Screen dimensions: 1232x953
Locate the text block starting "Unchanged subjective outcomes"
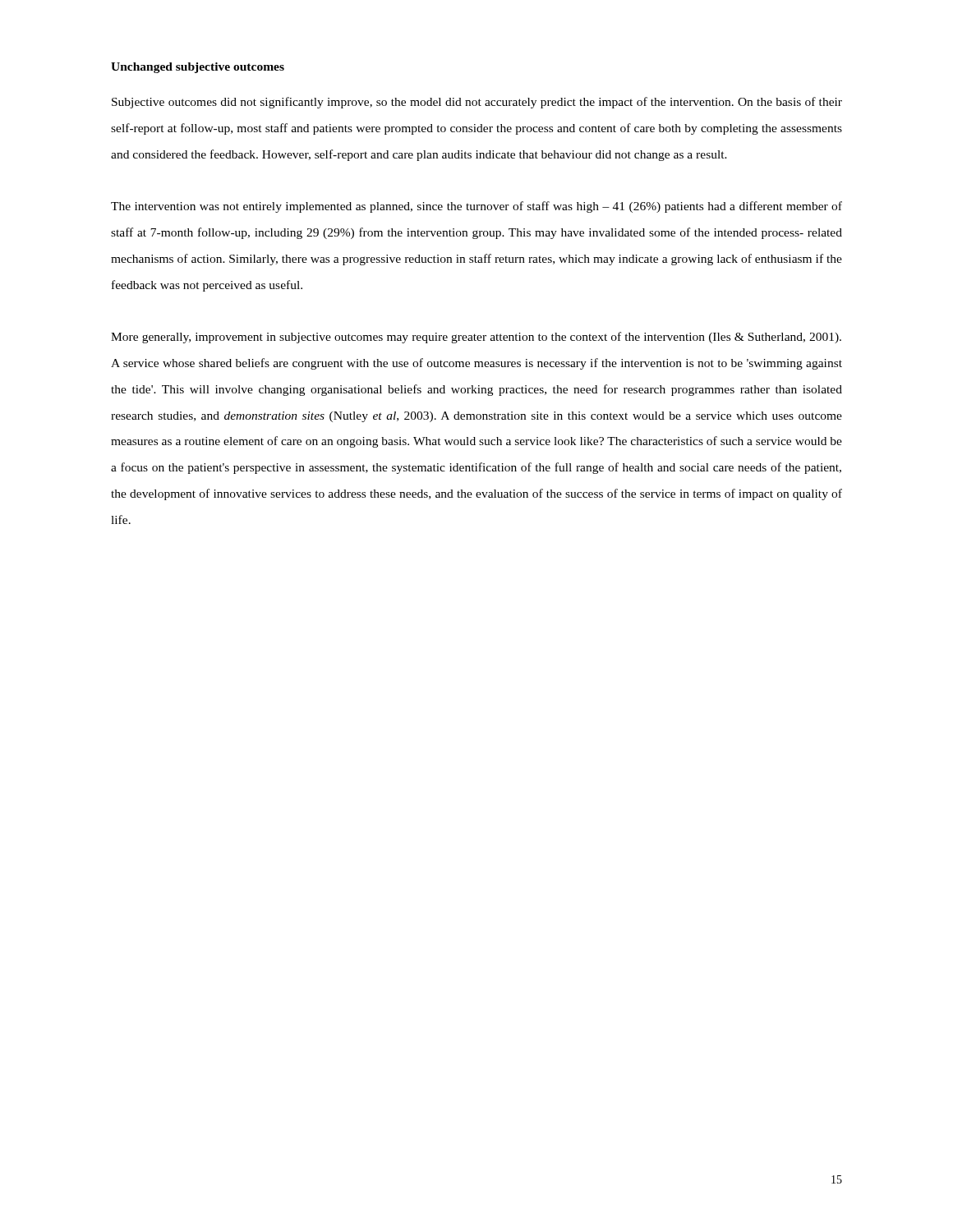point(198,66)
